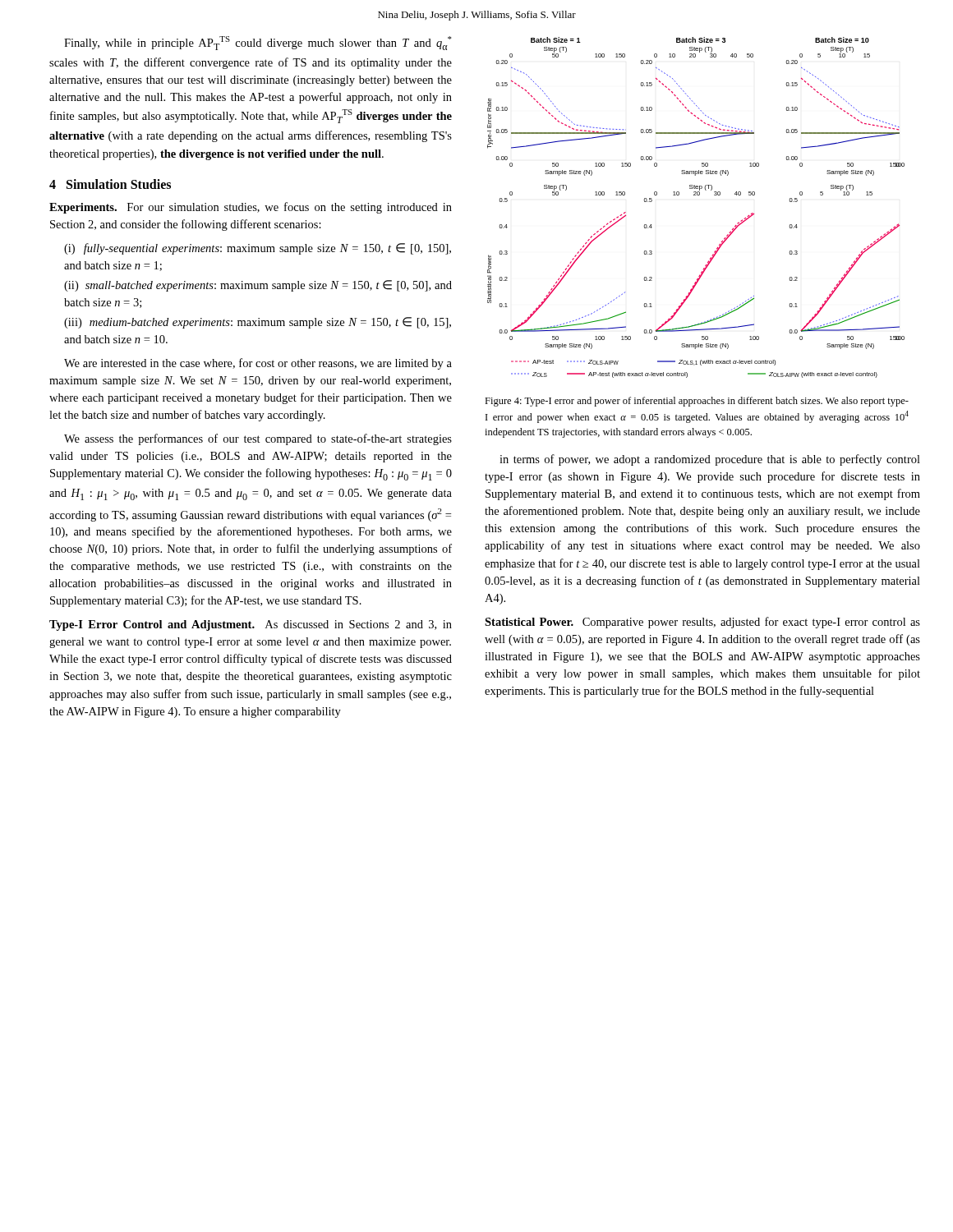Locate the text block starting "We are interested in the"
953x1232 pixels.
pyautogui.click(x=251, y=389)
